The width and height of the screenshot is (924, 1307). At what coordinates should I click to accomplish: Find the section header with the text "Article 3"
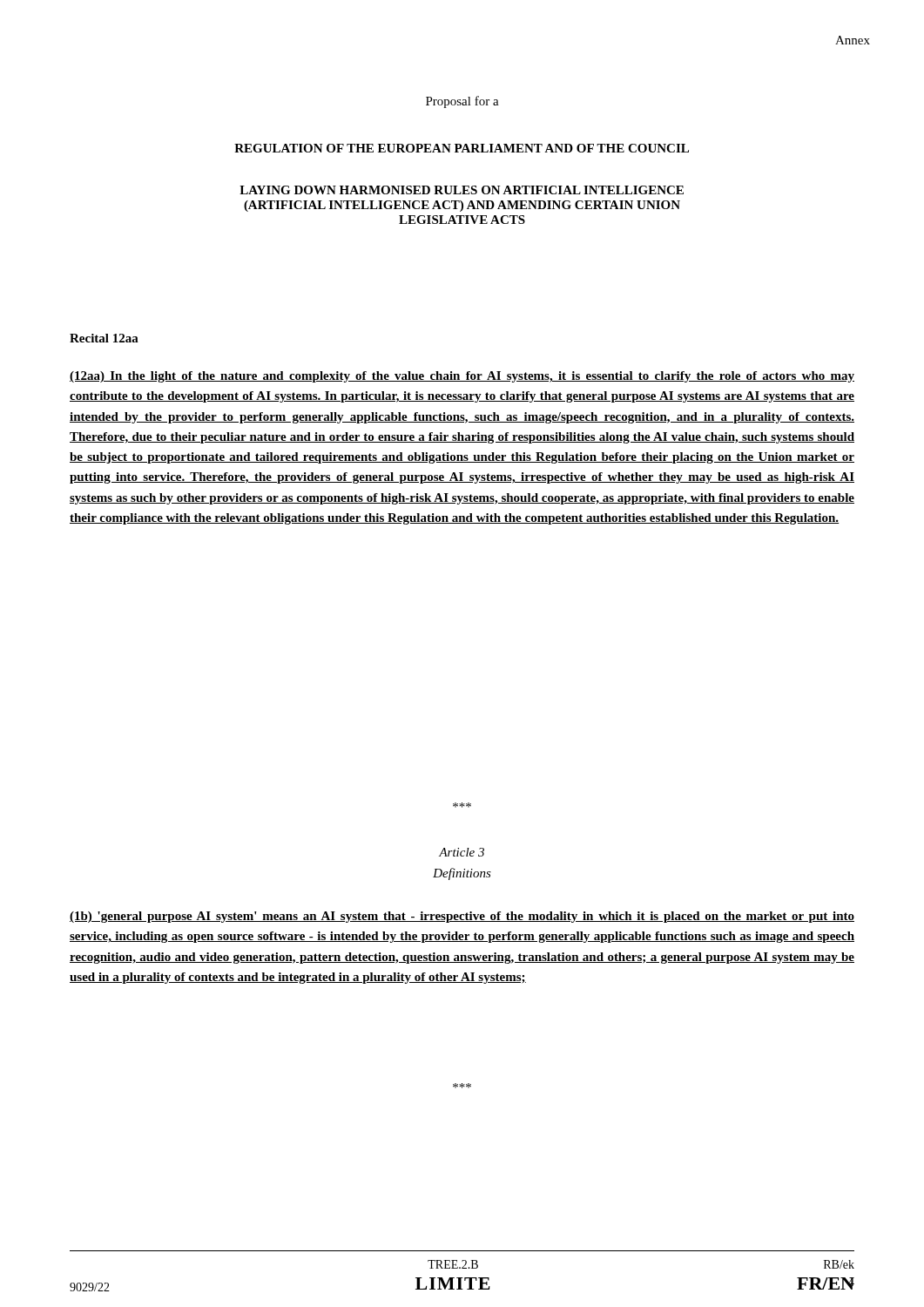(462, 852)
